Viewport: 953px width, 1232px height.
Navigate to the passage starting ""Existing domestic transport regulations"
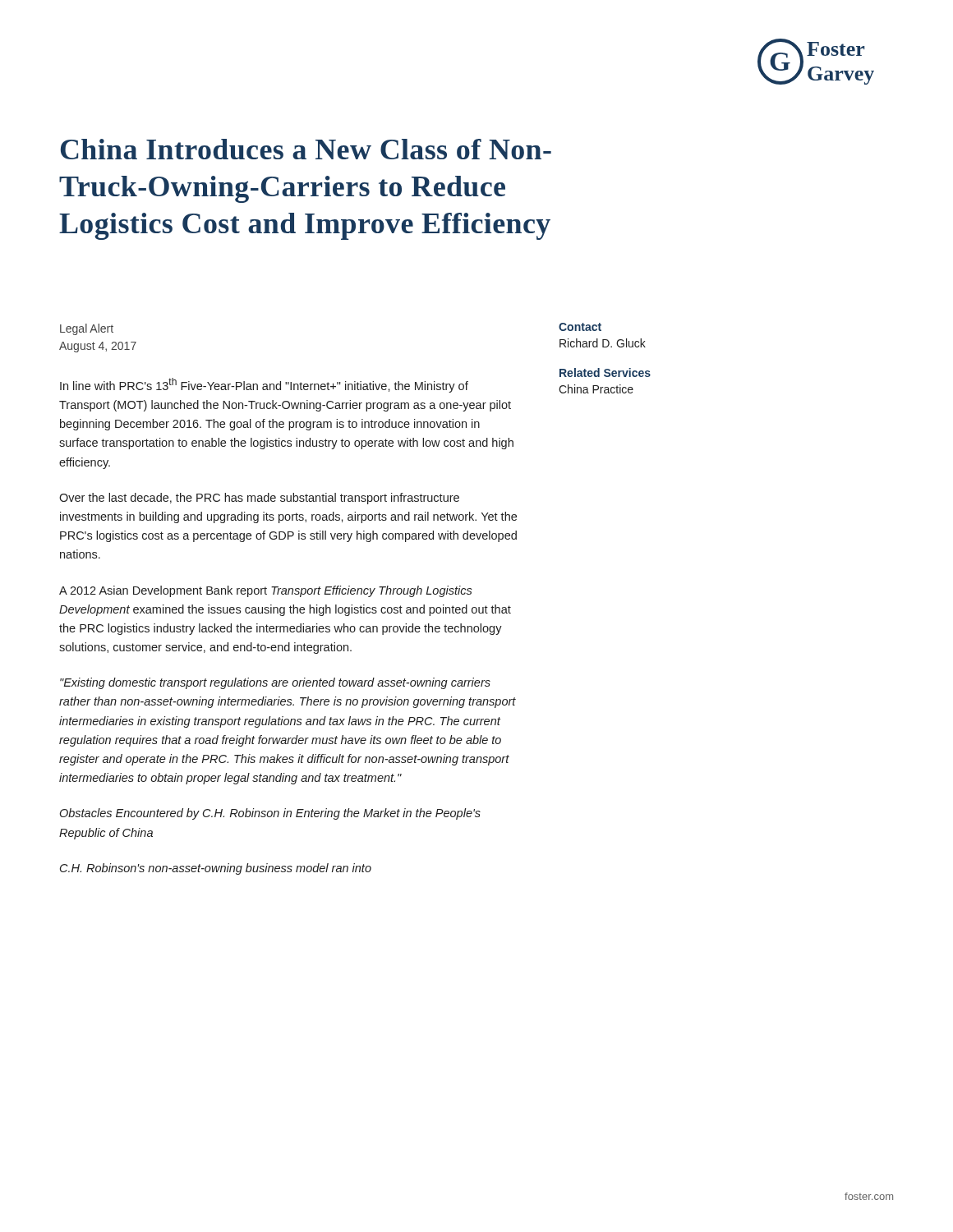click(287, 730)
